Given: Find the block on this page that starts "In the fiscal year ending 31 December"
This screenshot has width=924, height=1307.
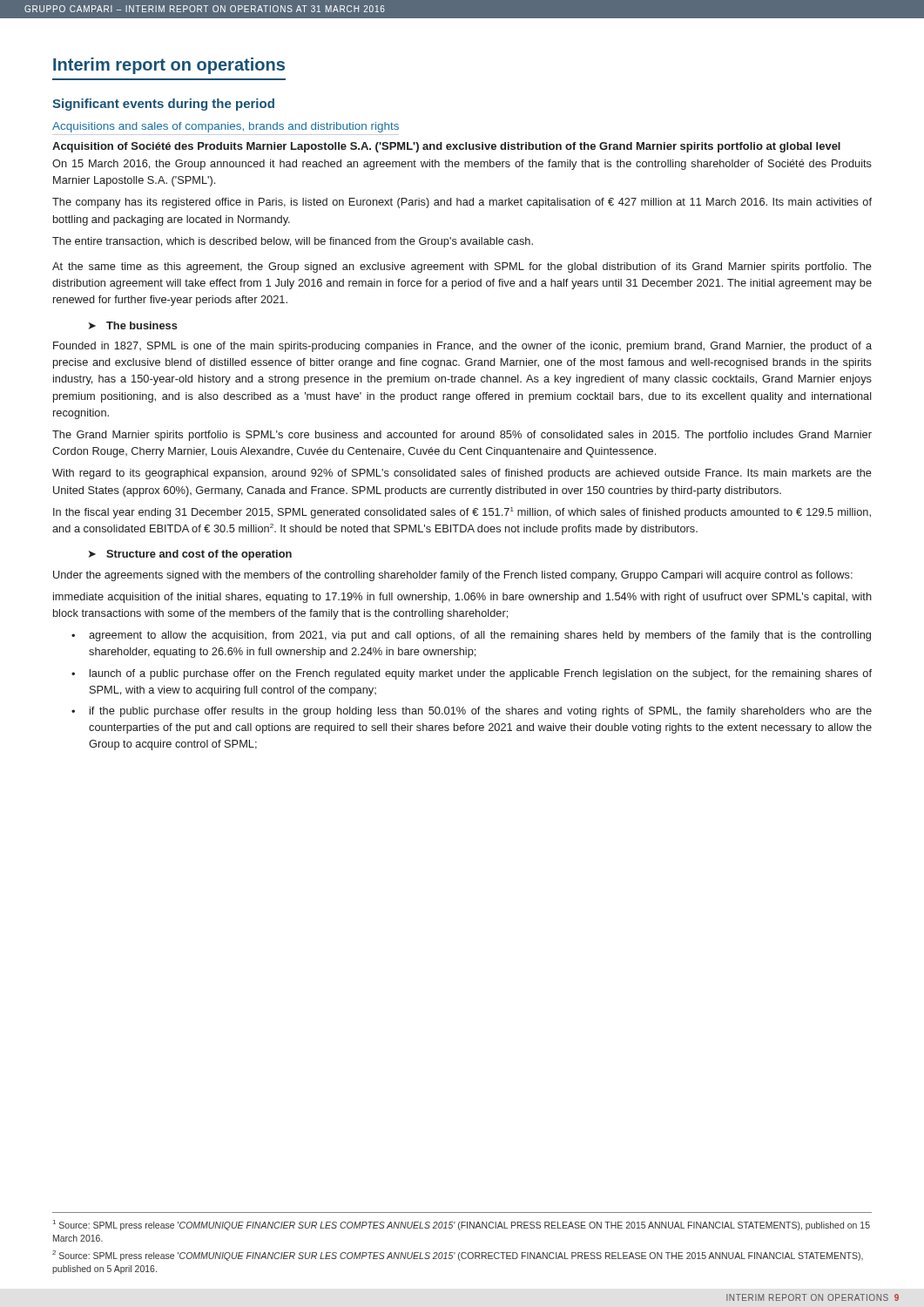Looking at the screenshot, I should click(x=462, y=520).
